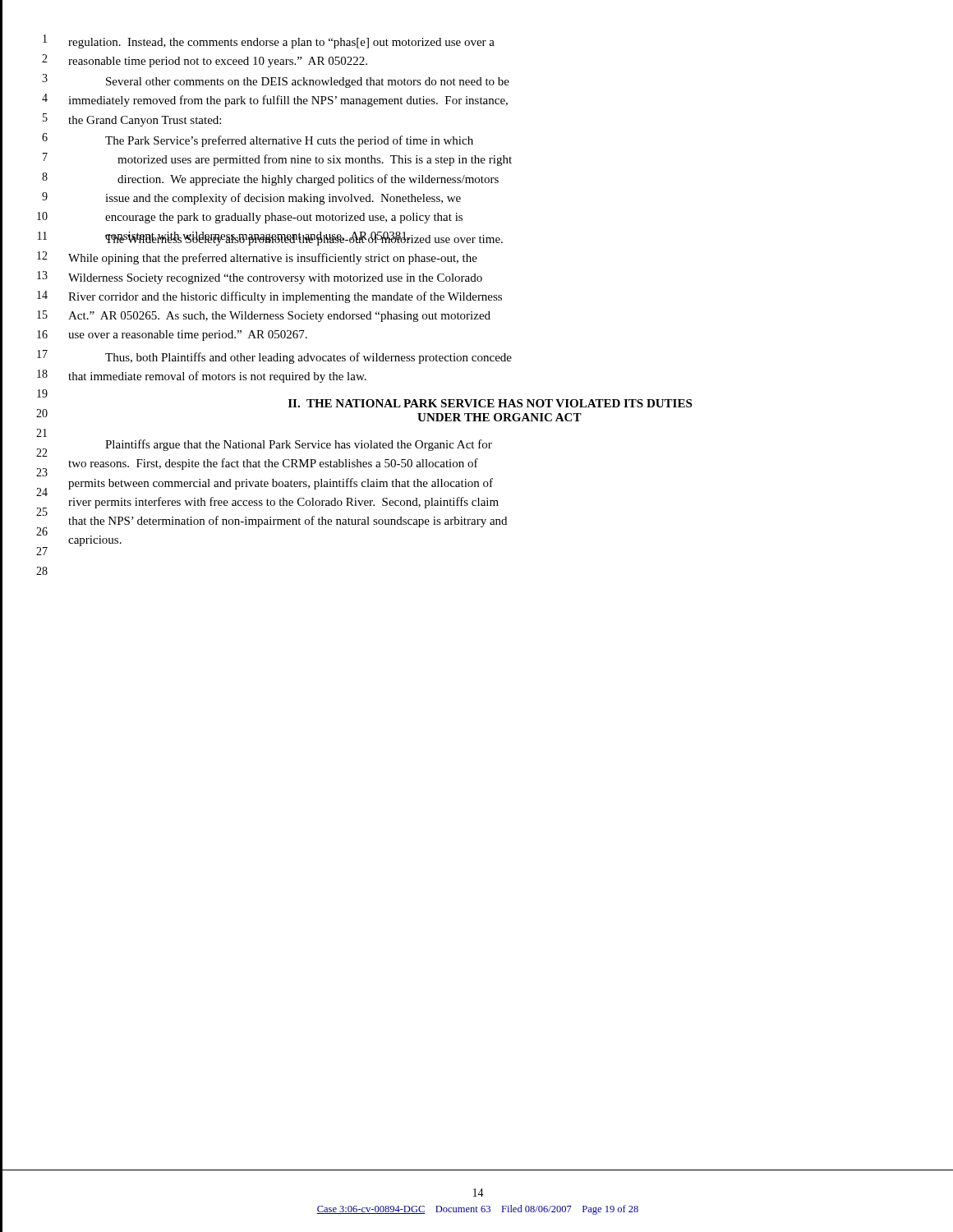
Task: Where is the passage that starts "regulation. Instead, the comments endorse"?
Action: [490, 52]
